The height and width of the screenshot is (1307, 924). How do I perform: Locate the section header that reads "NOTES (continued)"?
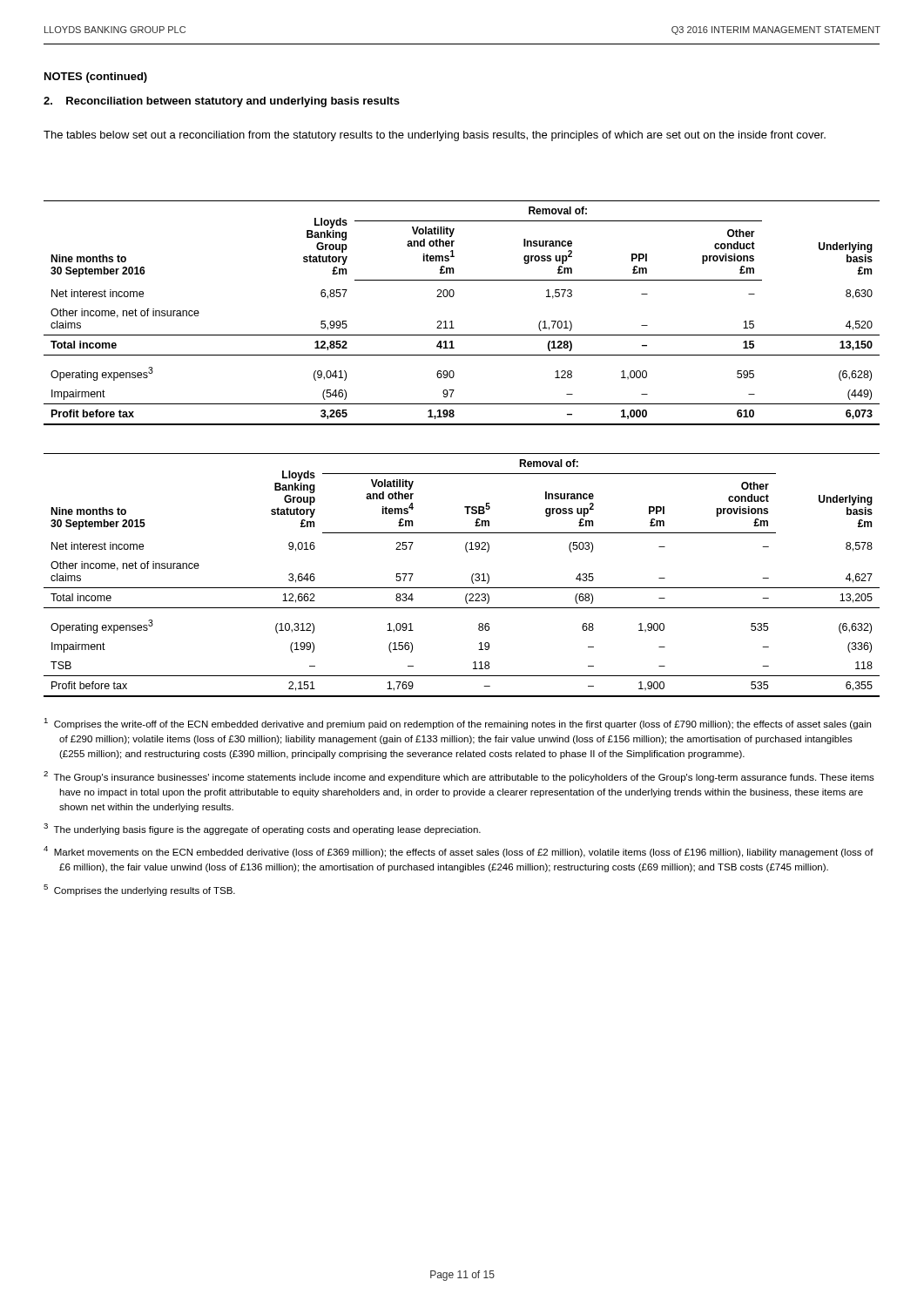click(95, 76)
